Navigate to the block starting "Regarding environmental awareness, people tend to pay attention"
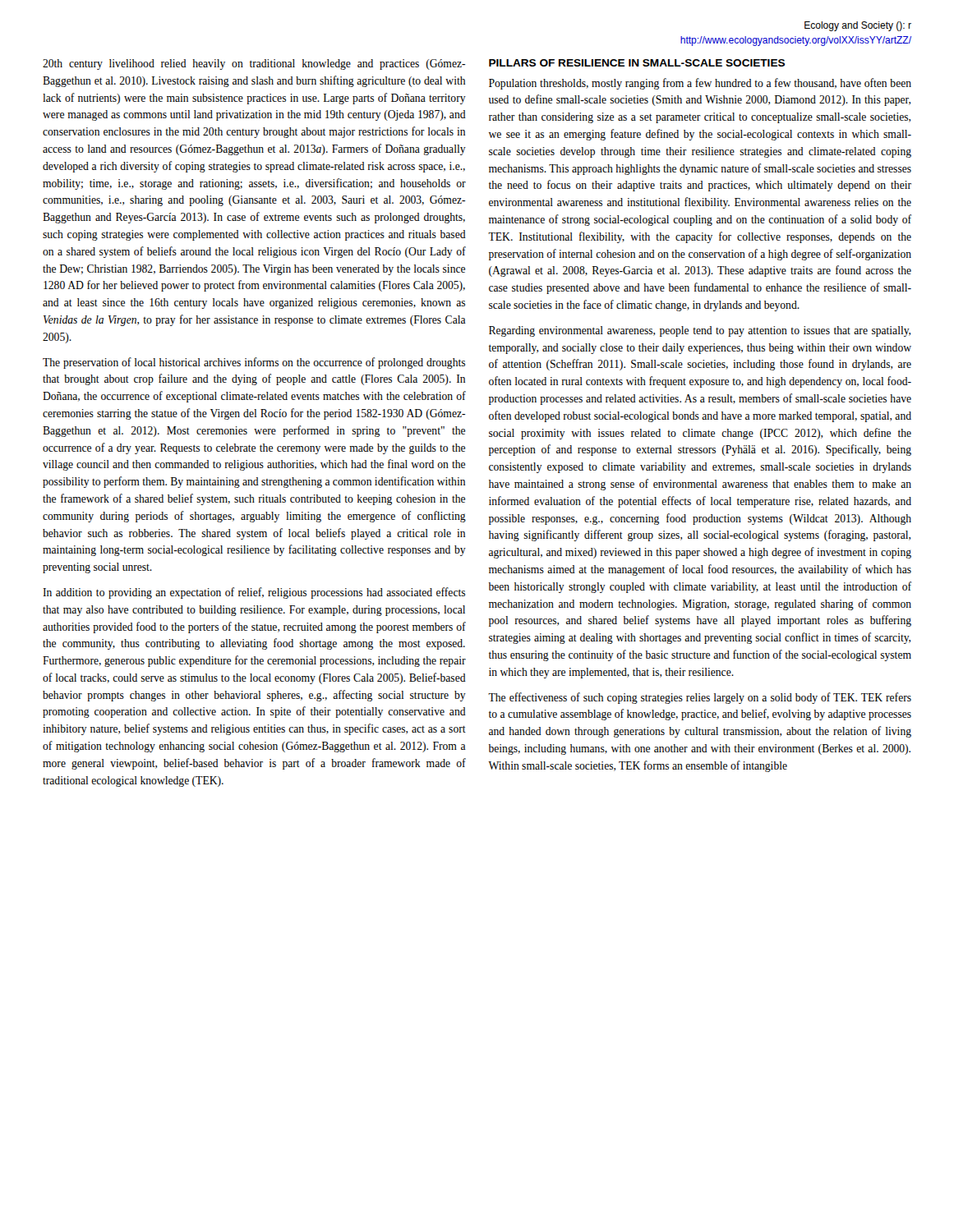The height and width of the screenshot is (1232, 954). click(x=700, y=502)
